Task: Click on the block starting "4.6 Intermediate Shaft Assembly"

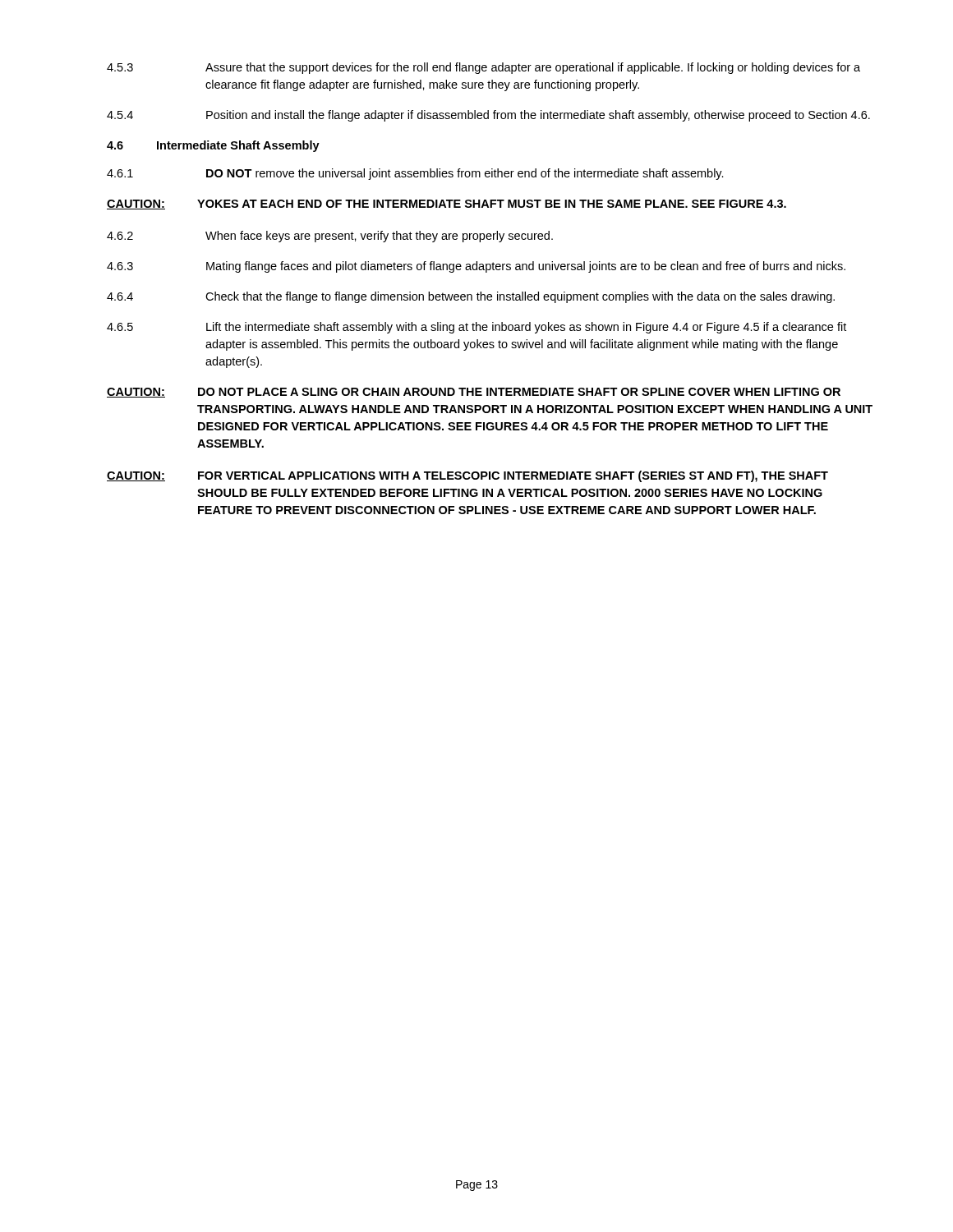Action: (213, 146)
